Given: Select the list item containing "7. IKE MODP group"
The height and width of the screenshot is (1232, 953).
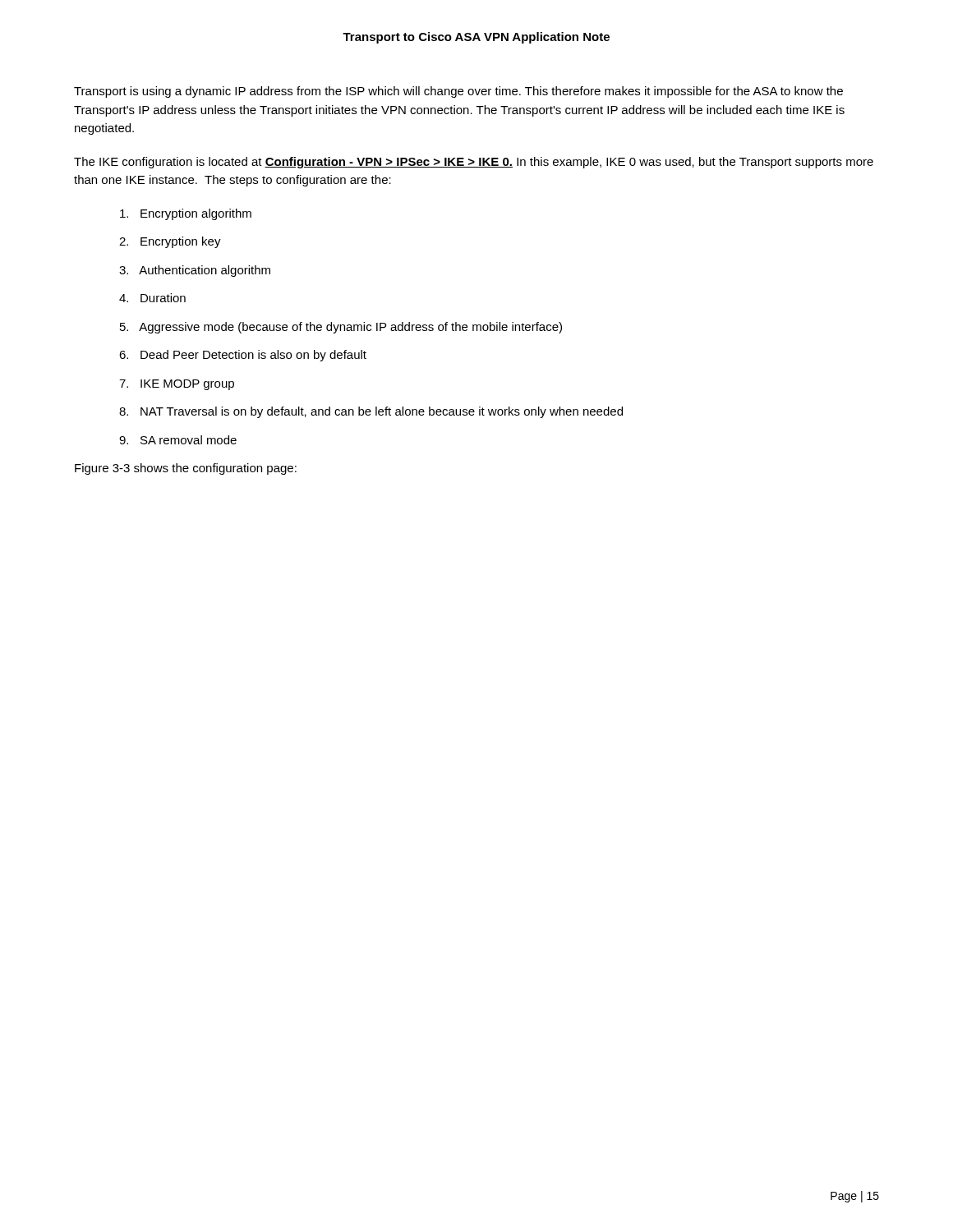Looking at the screenshot, I should [x=177, y=383].
